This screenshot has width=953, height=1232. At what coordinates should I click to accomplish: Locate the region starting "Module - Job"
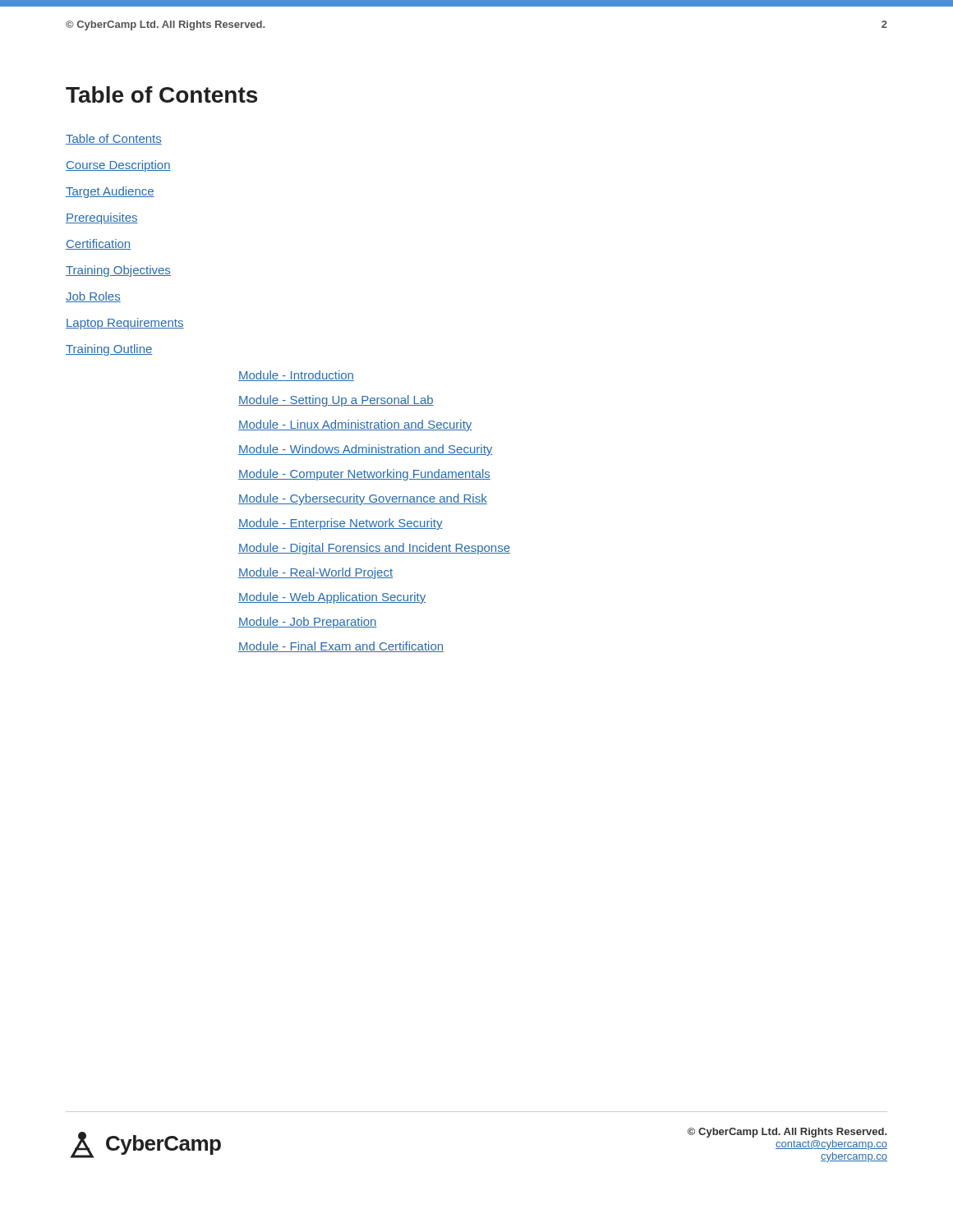tap(307, 621)
